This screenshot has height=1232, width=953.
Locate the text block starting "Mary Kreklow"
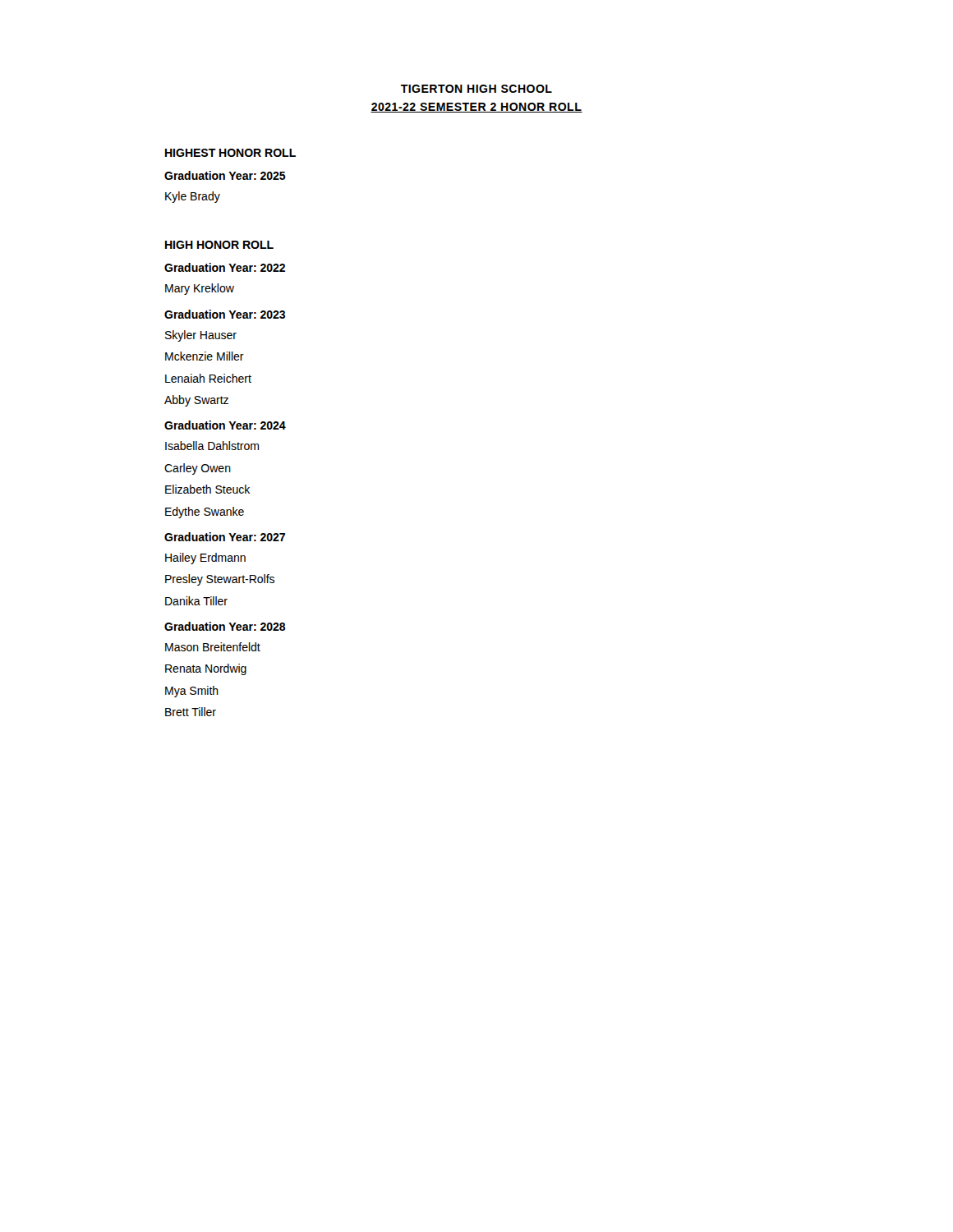click(199, 289)
